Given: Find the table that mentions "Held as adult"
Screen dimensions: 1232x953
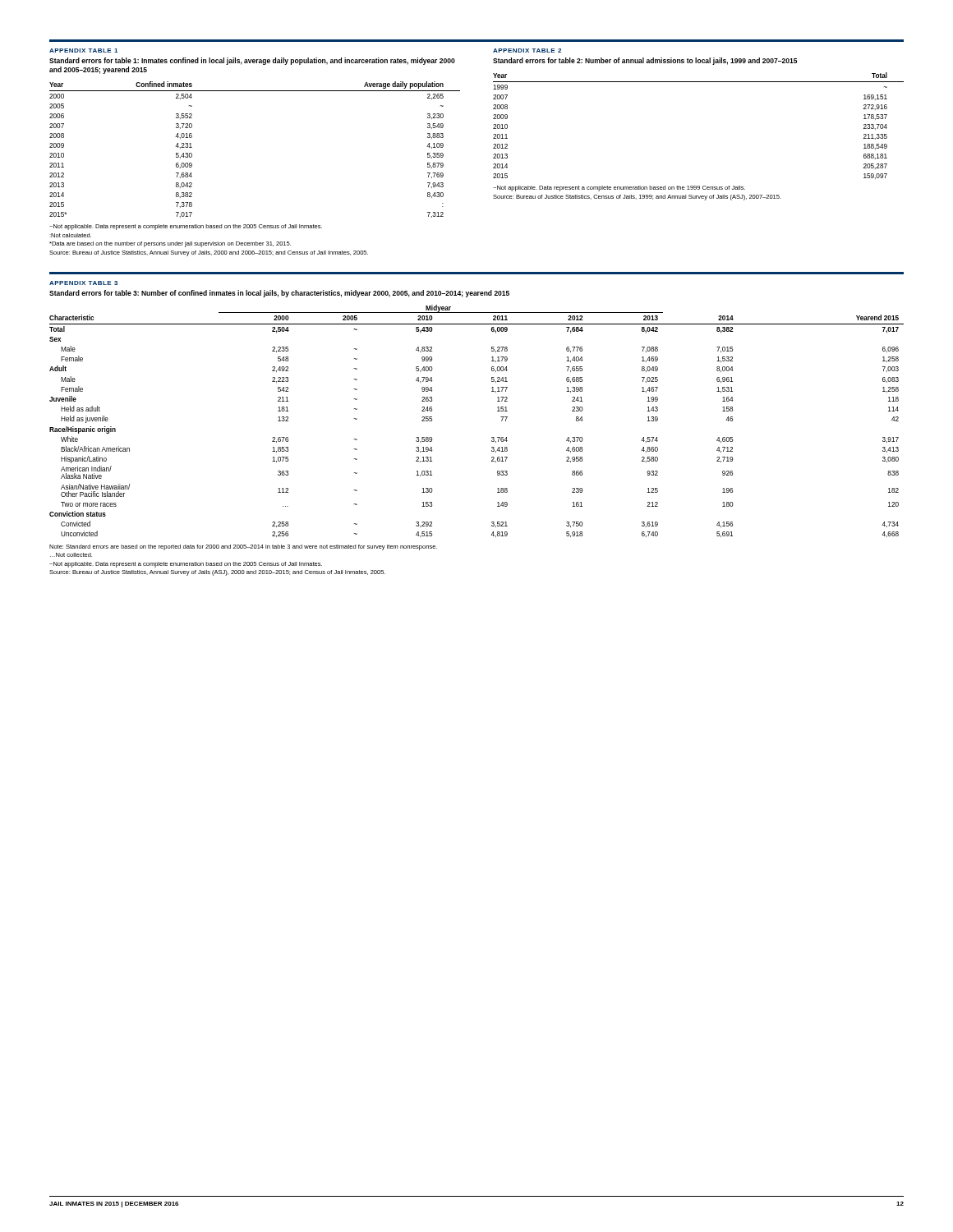Looking at the screenshot, I should tap(476, 421).
